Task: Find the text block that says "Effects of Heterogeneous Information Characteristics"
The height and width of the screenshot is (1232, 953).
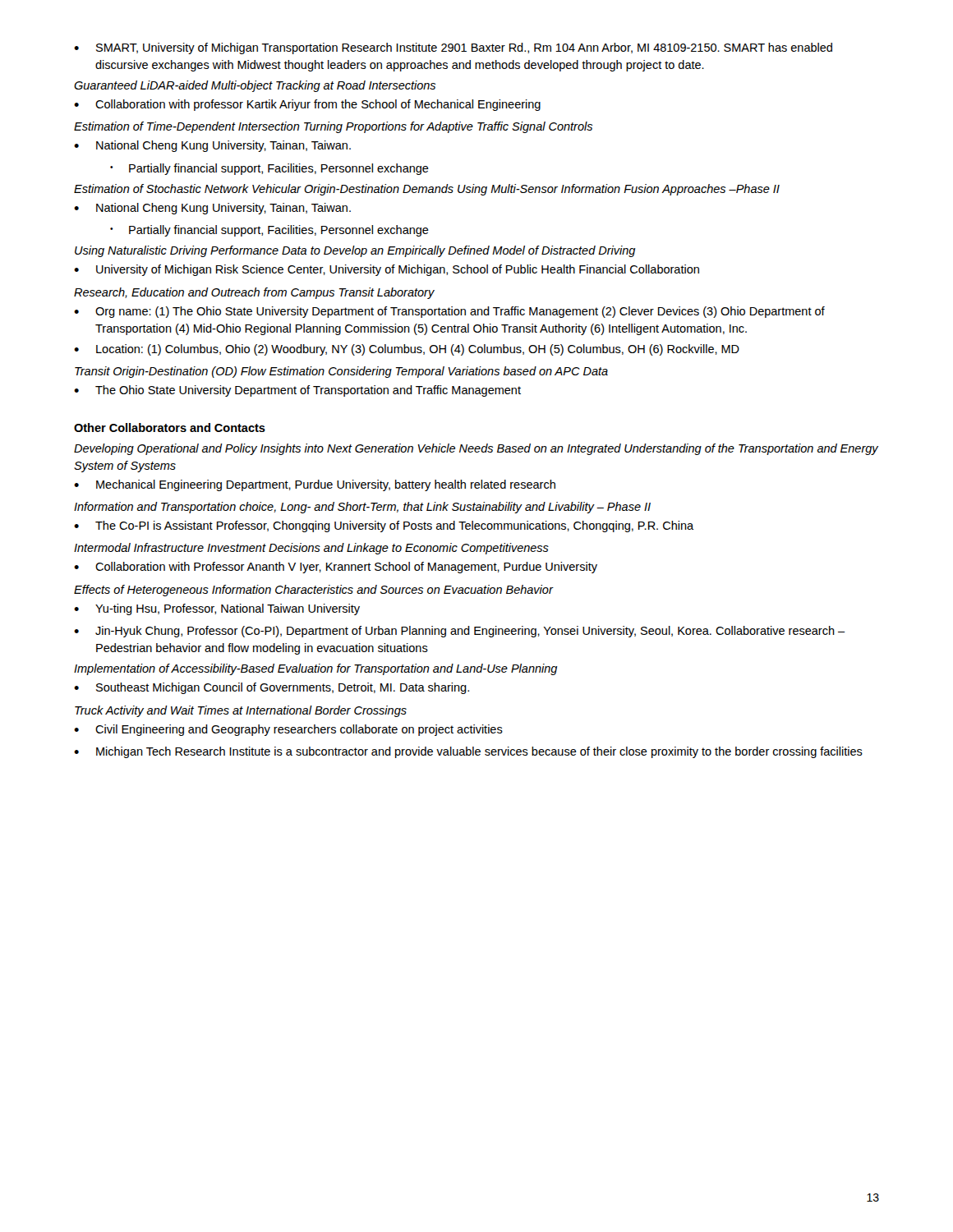Action: 313,590
